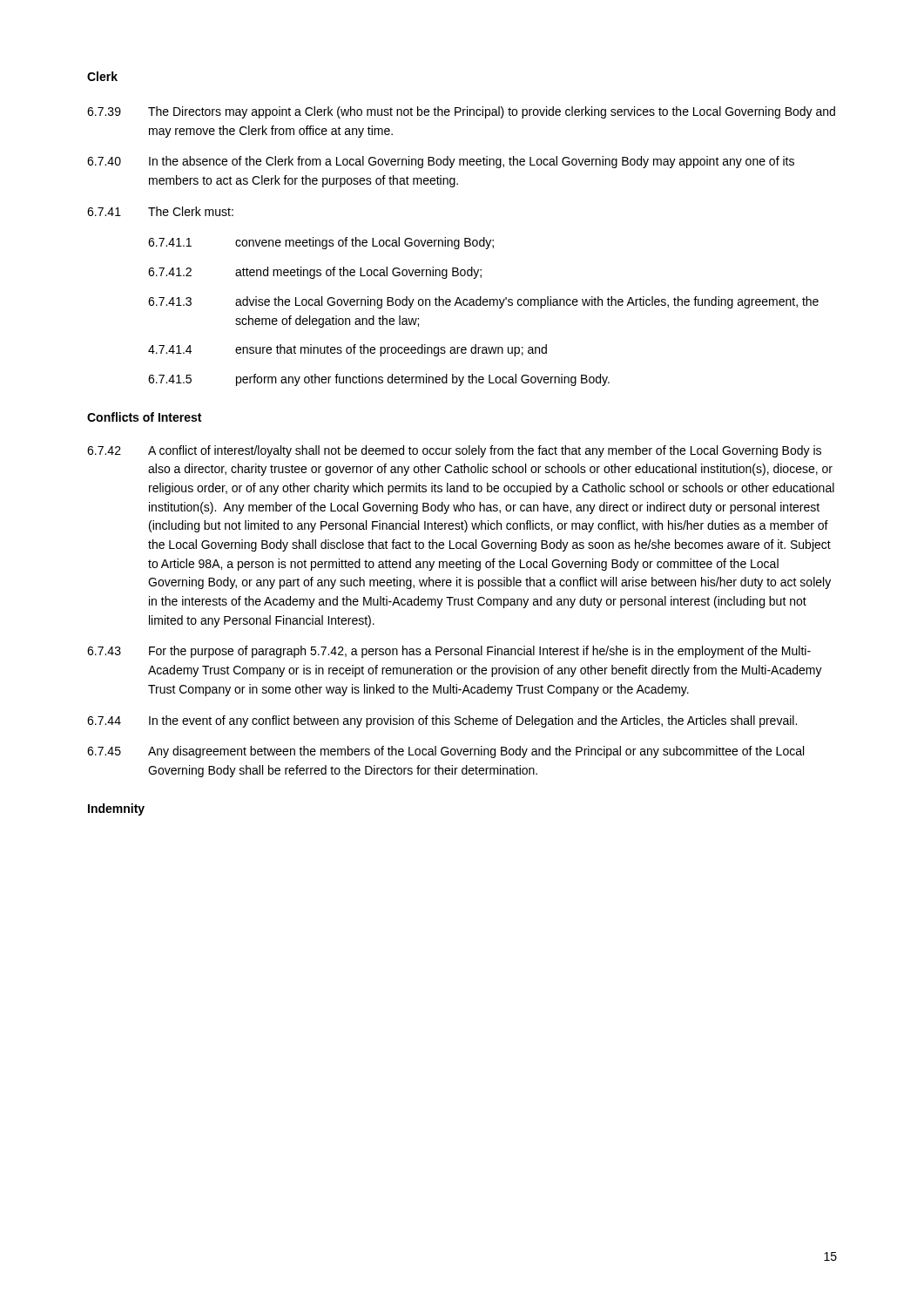This screenshot has height=1307, width=924.
Task: Find the block on this page that starts "7.42 A conflict of interest/loyalty shall not"
Action: pyautogui.click(x=462, y=536)
